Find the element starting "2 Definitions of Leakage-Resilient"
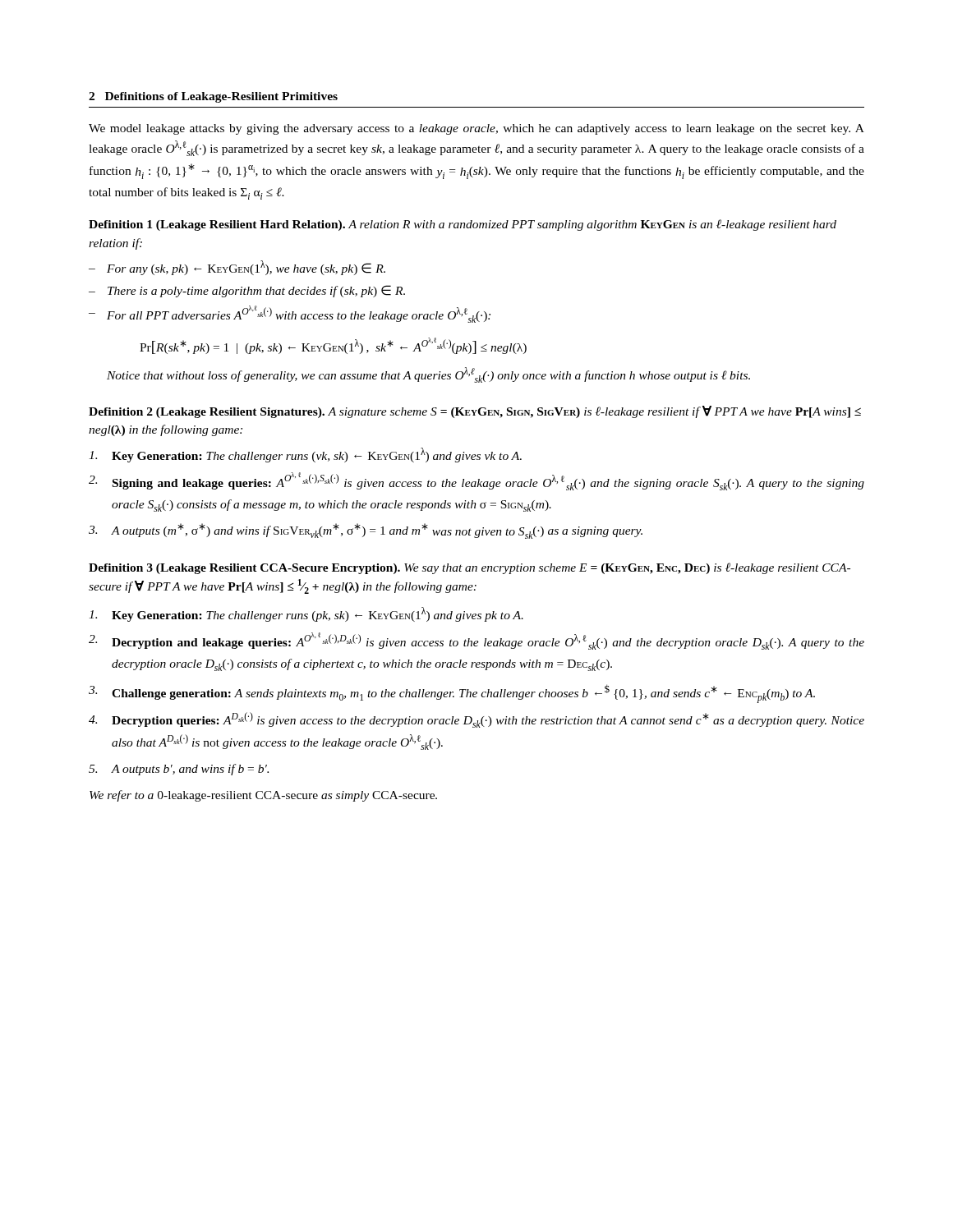The width and height of the screenshot is (953, 1232). [213, 96]
